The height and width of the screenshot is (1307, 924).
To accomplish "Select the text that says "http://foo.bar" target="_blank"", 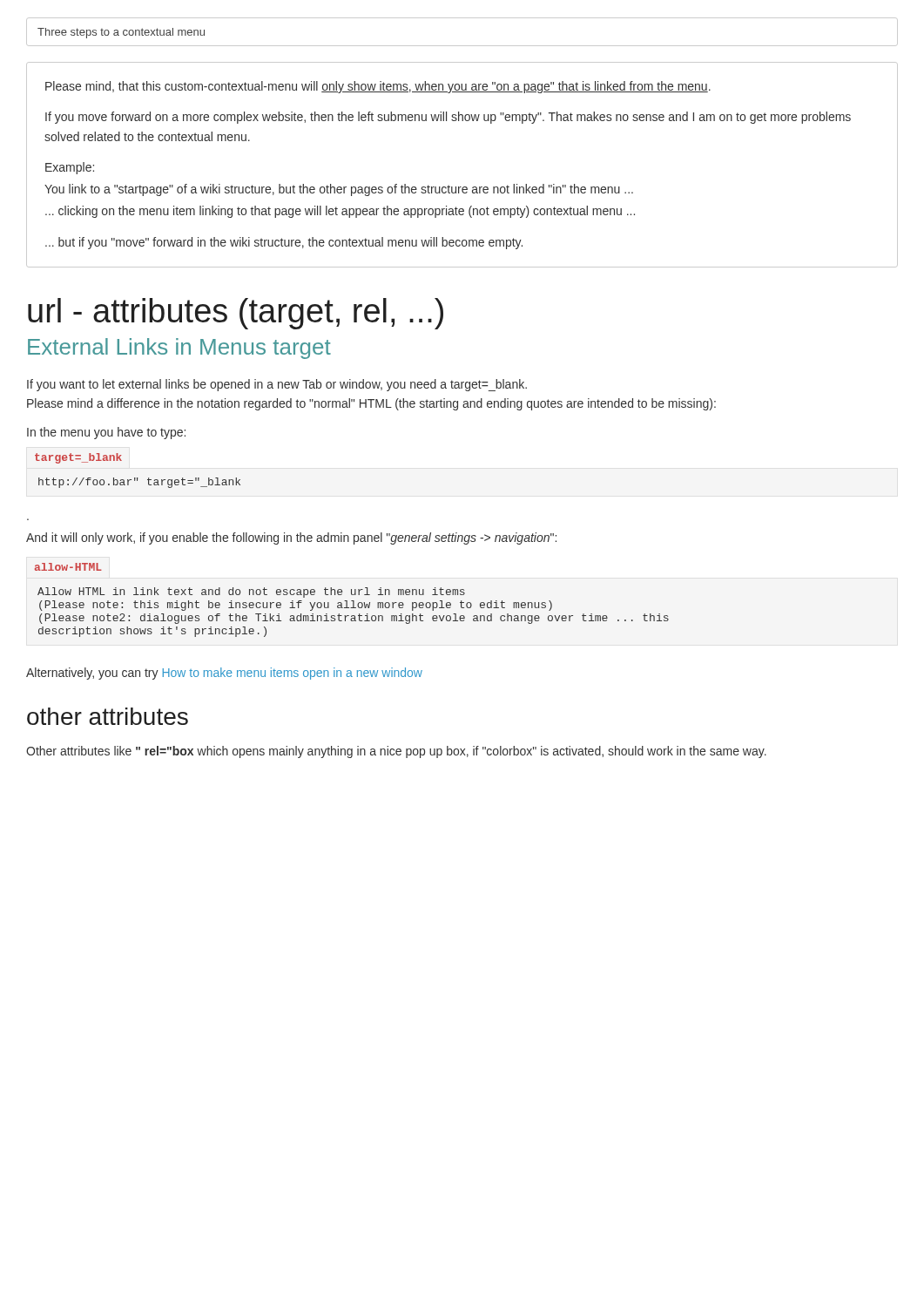I will [x=139, y=482].
